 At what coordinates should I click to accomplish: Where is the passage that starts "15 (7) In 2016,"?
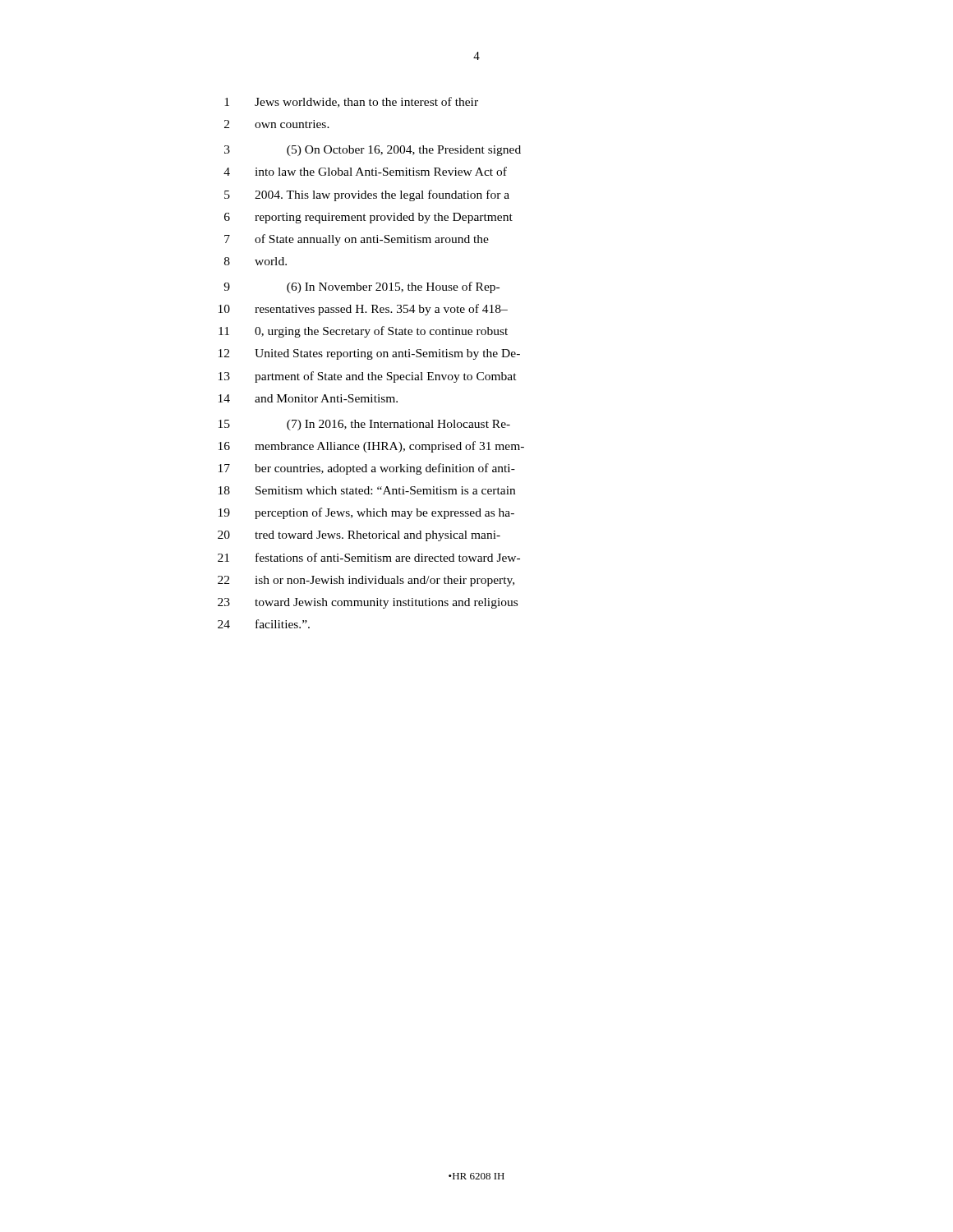[x=518, y=523]
